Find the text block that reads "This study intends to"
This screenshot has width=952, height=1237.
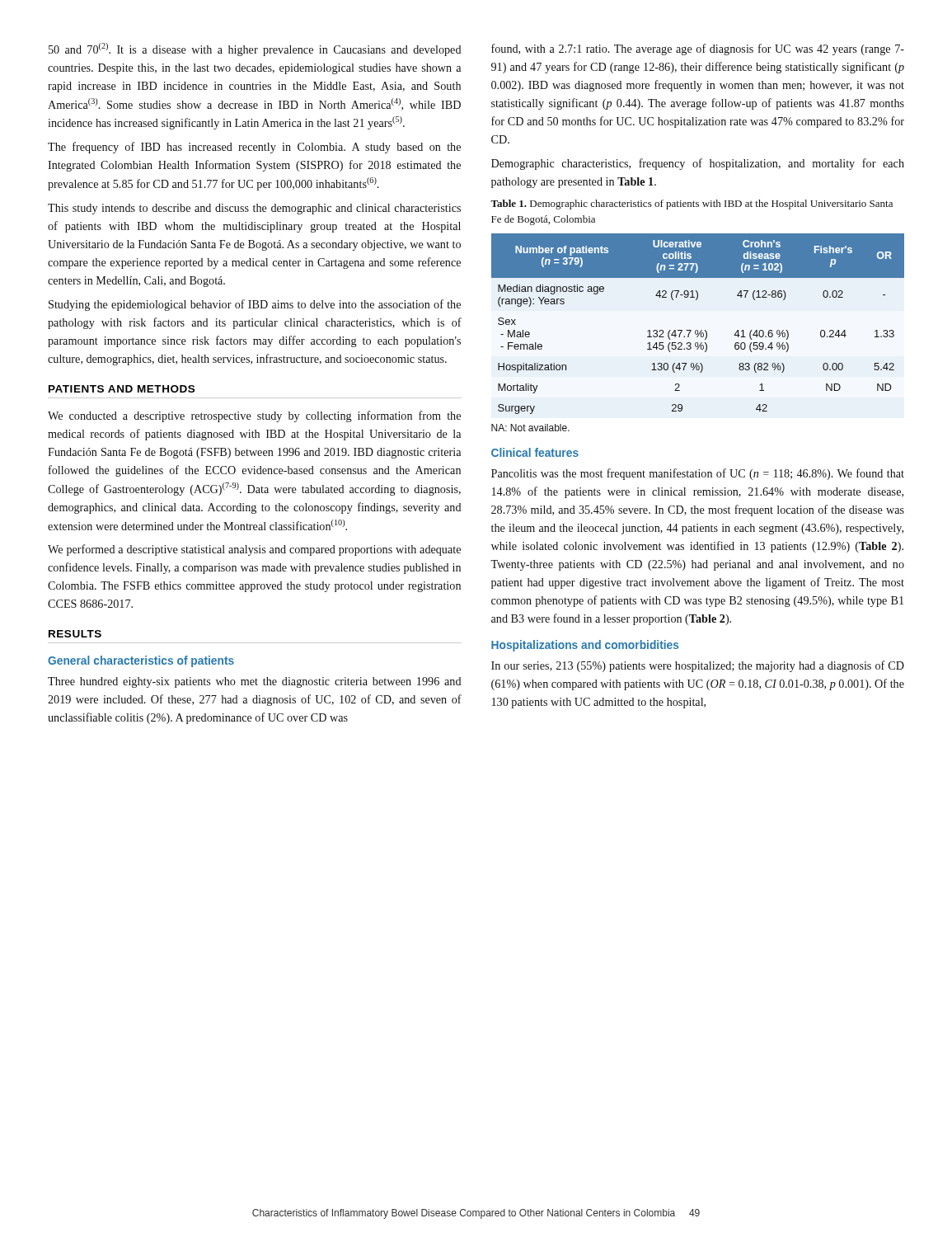click(x=254, y=244)
